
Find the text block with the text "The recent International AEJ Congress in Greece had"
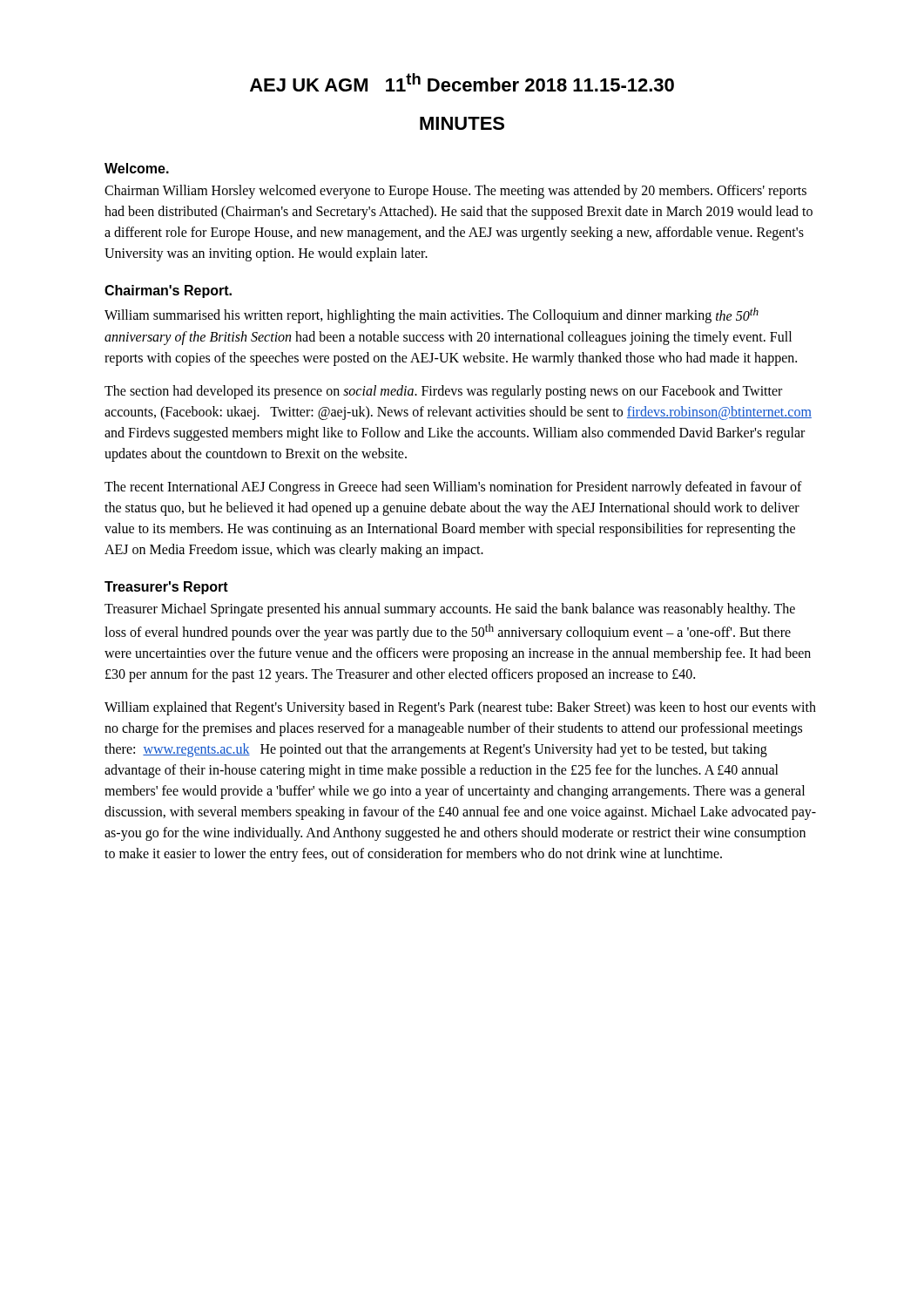coord(453,518)
